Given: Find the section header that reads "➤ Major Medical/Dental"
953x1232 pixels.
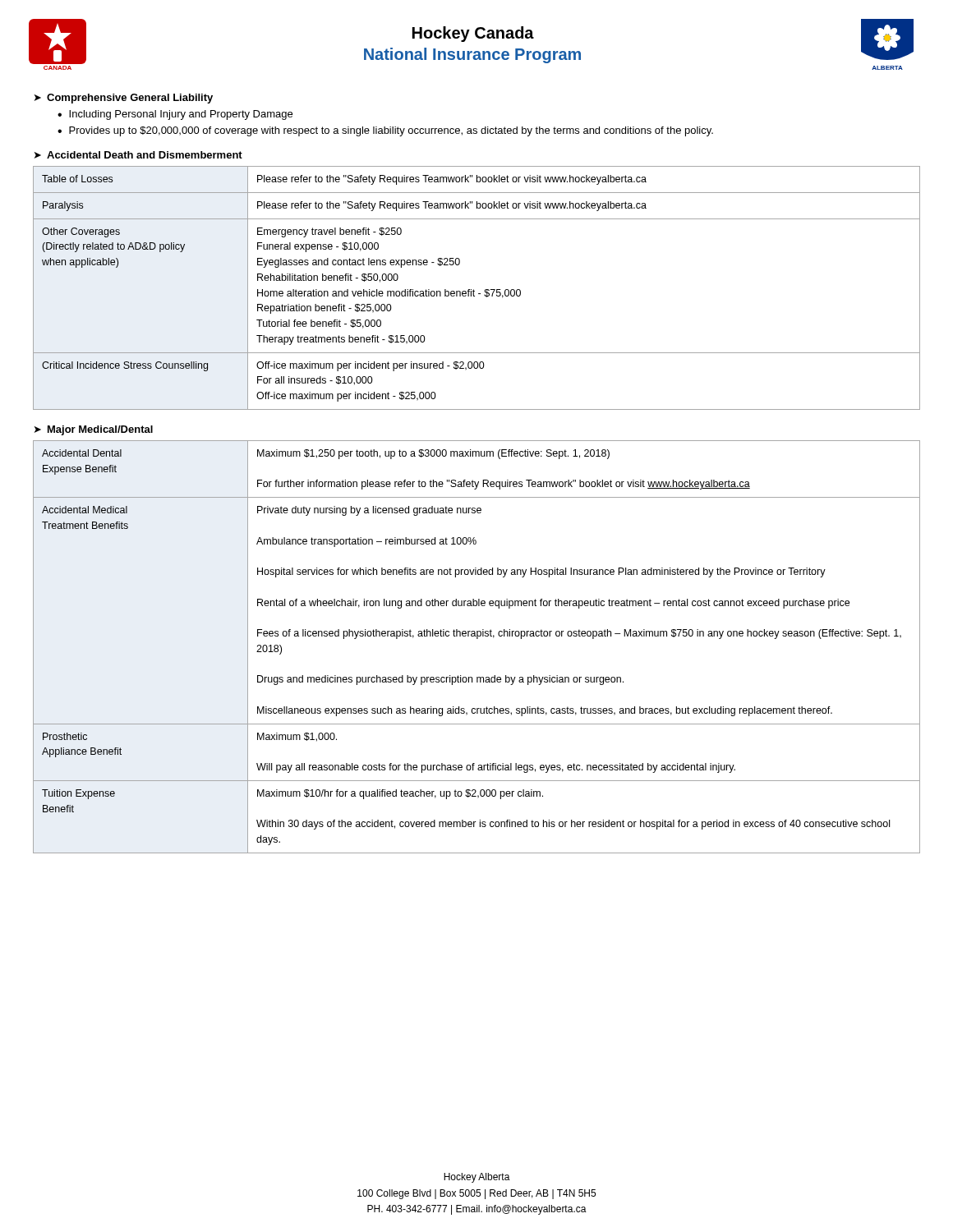Looking at the screenshot, I should point(93,429).
